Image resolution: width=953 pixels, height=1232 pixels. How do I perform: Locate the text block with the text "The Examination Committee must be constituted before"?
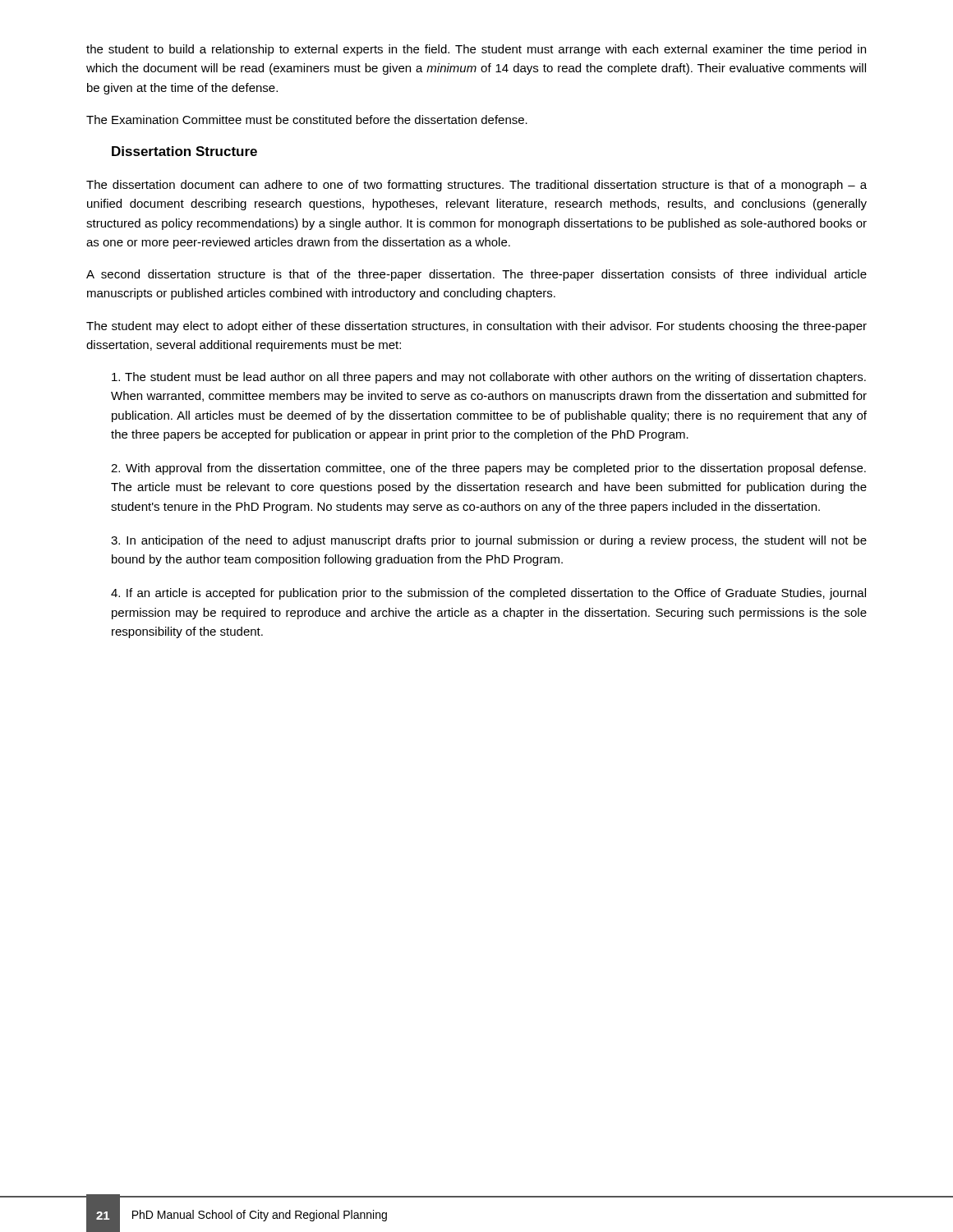[307, 119]
